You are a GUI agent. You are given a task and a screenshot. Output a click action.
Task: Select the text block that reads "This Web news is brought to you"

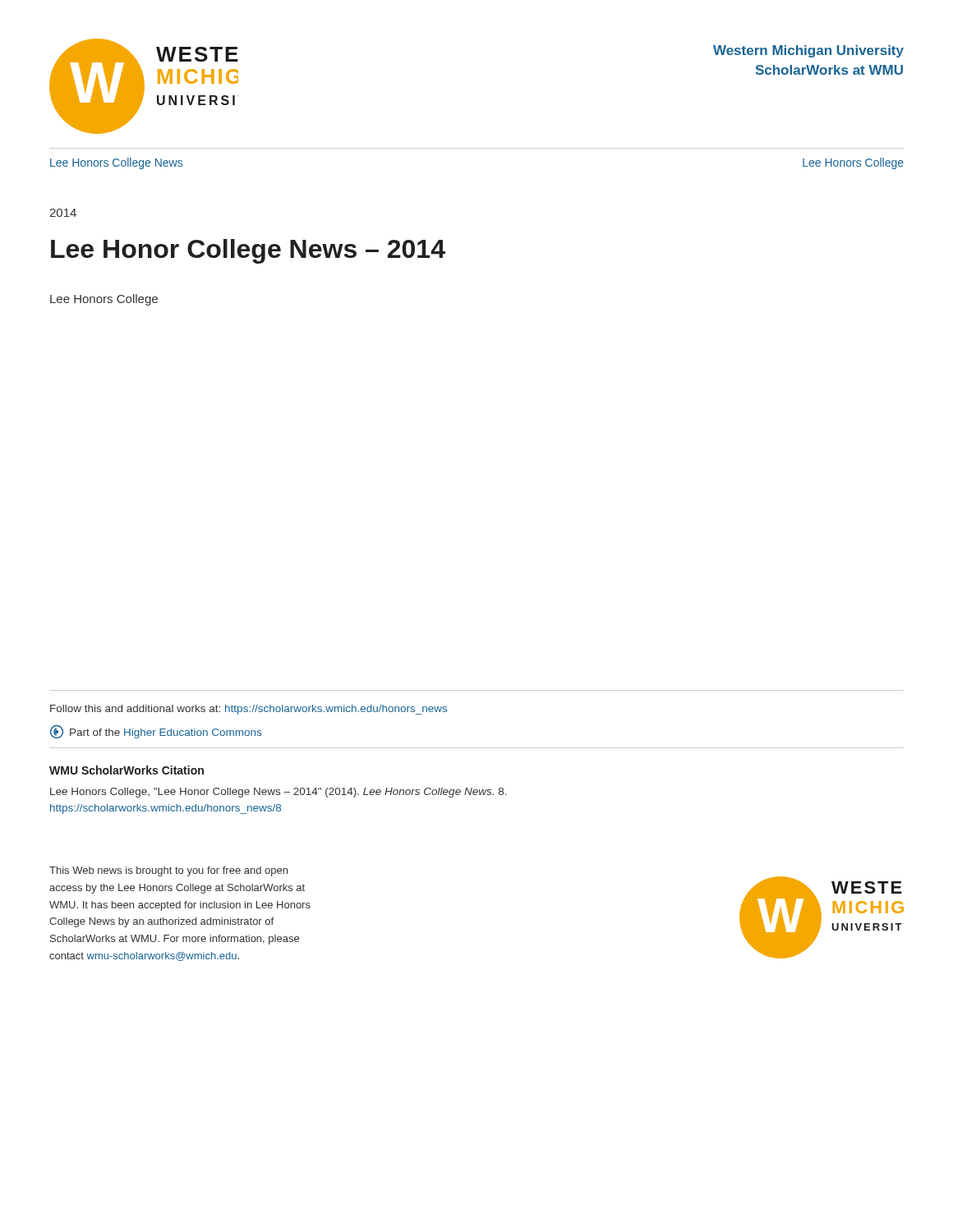click(x=180, y=913)
